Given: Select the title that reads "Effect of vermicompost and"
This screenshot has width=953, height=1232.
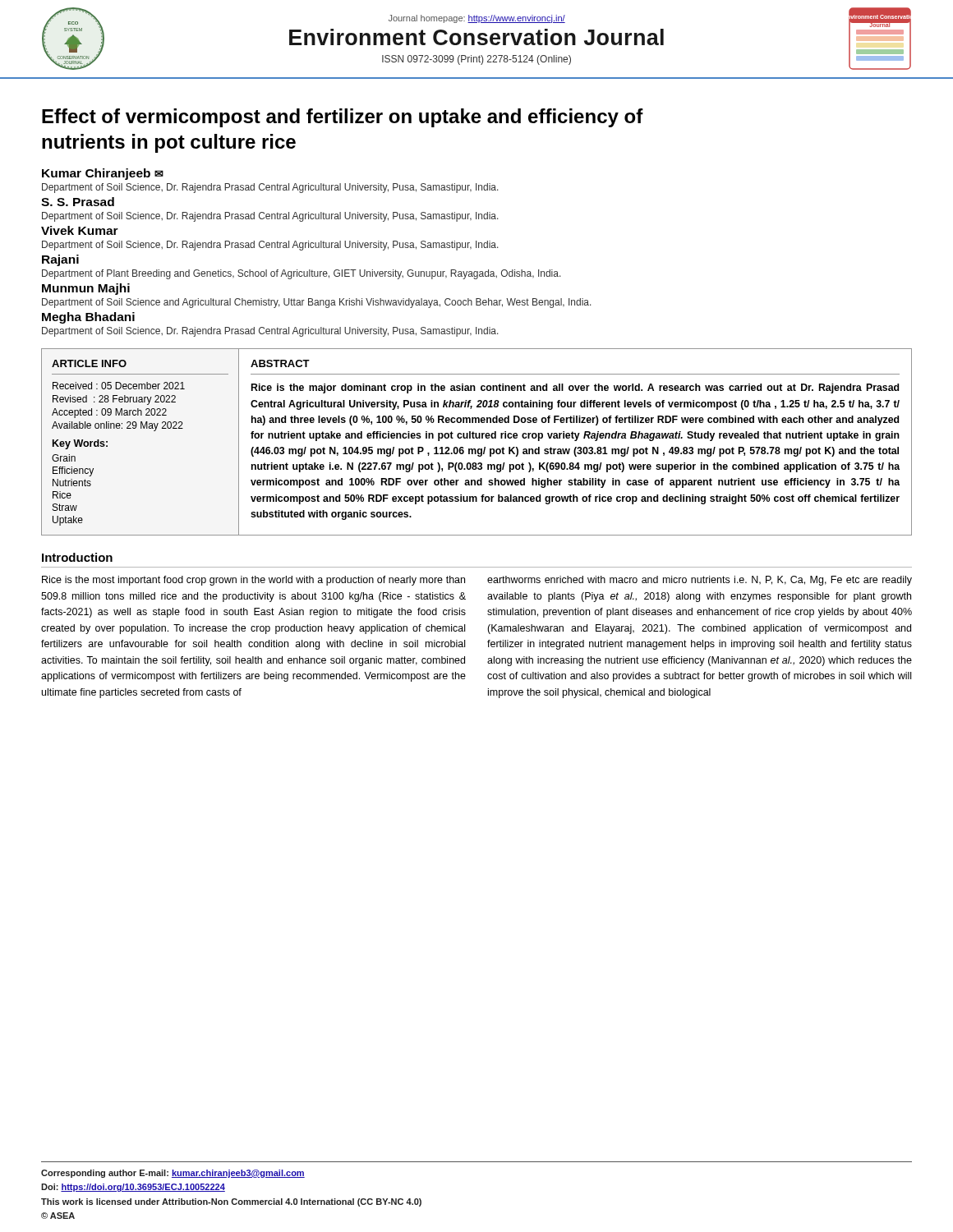Looking at the screenshot, I should pyautogui.click(x=342, y=129).
